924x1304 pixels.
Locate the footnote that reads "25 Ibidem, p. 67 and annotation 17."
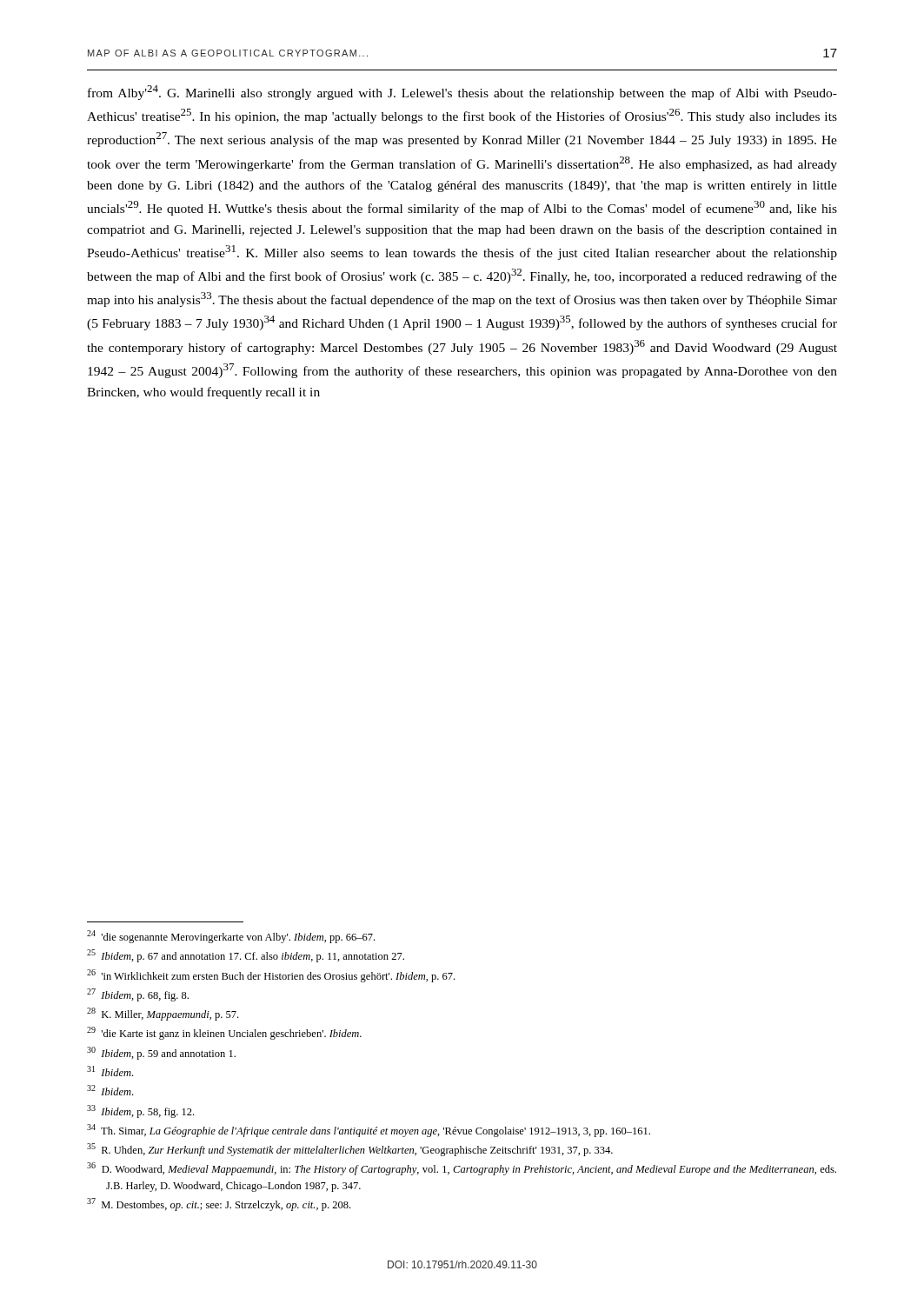point(246,955)
